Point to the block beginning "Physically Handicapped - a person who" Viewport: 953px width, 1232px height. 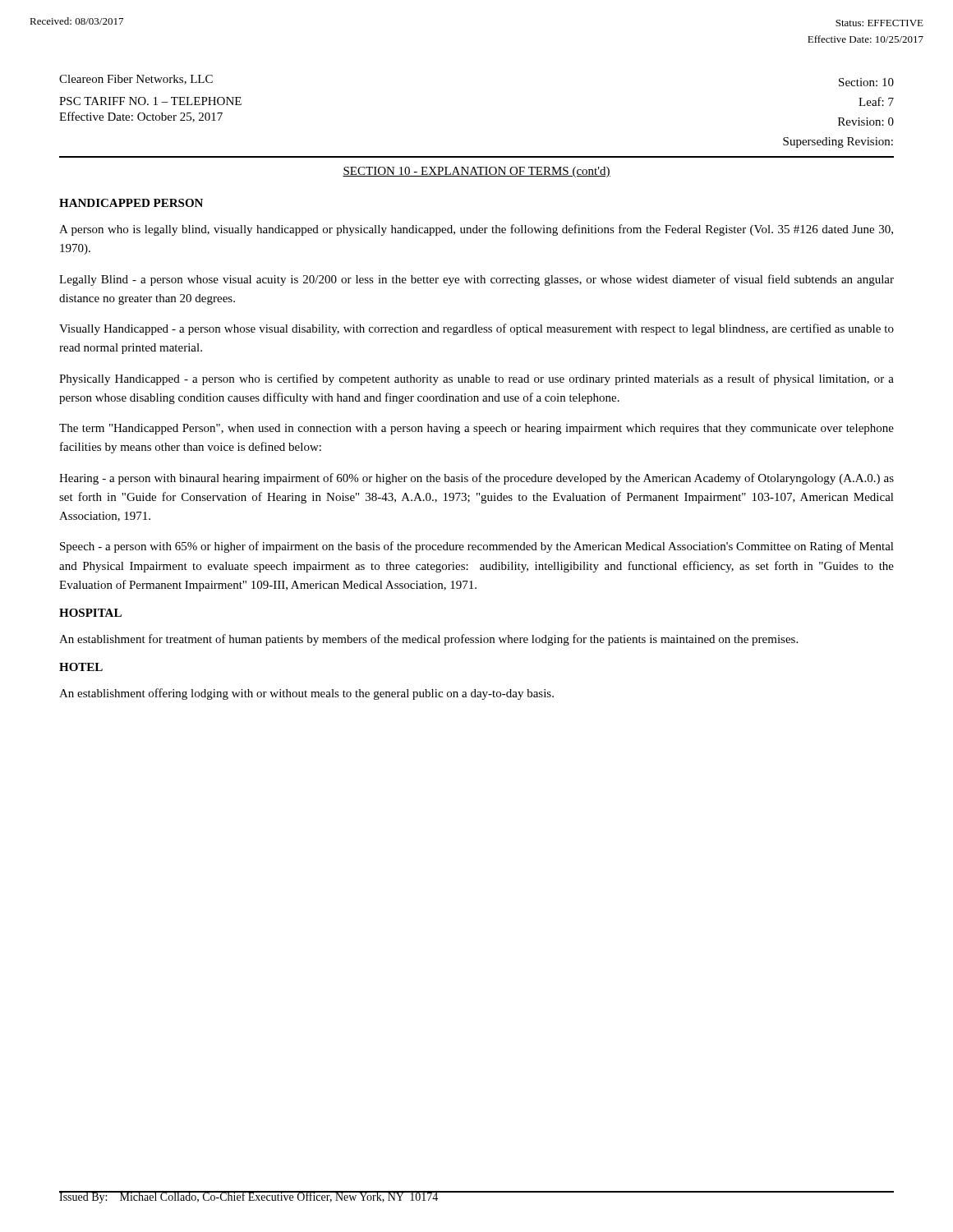tap(476, 388)
